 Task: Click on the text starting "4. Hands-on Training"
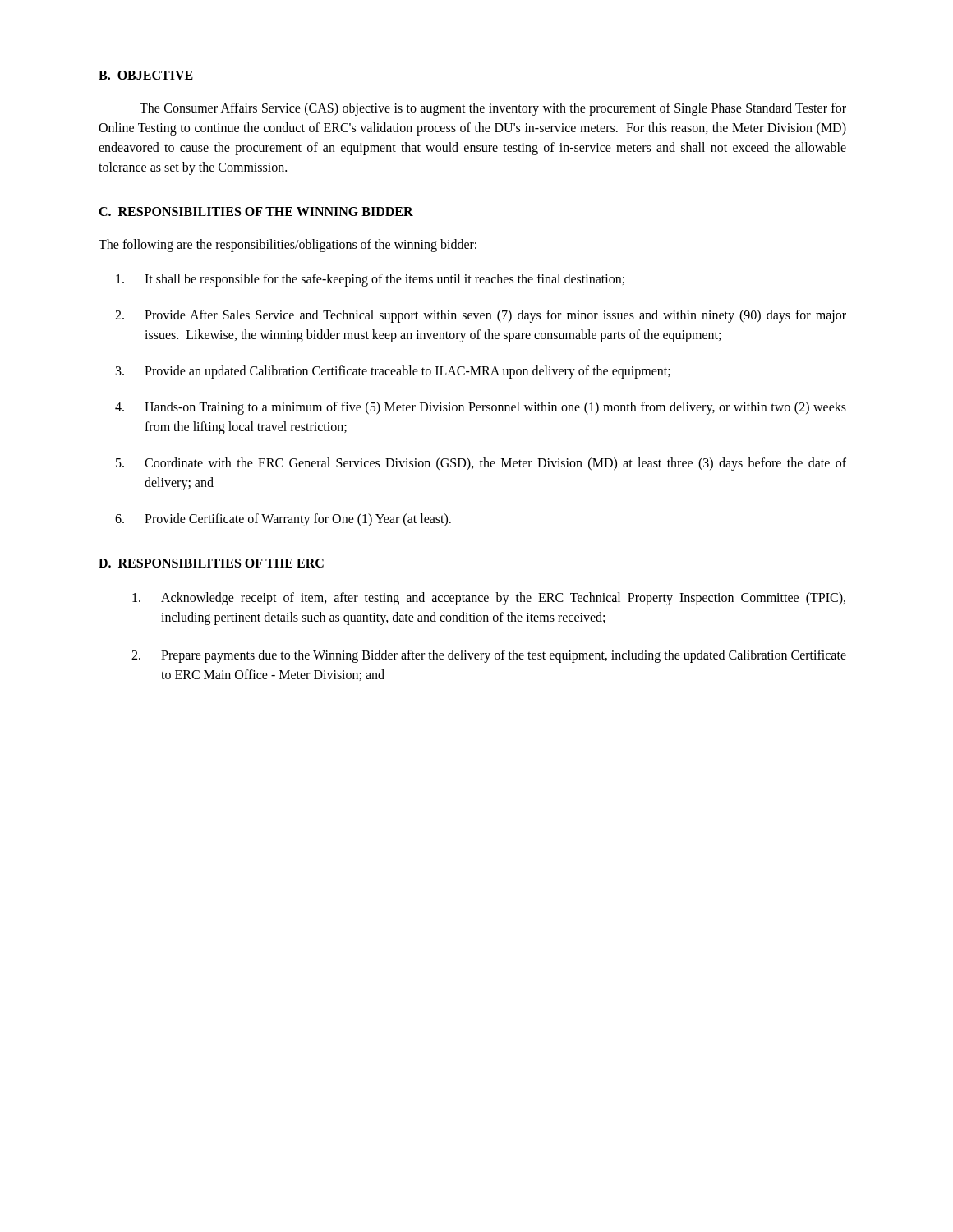tap(481, 417)
